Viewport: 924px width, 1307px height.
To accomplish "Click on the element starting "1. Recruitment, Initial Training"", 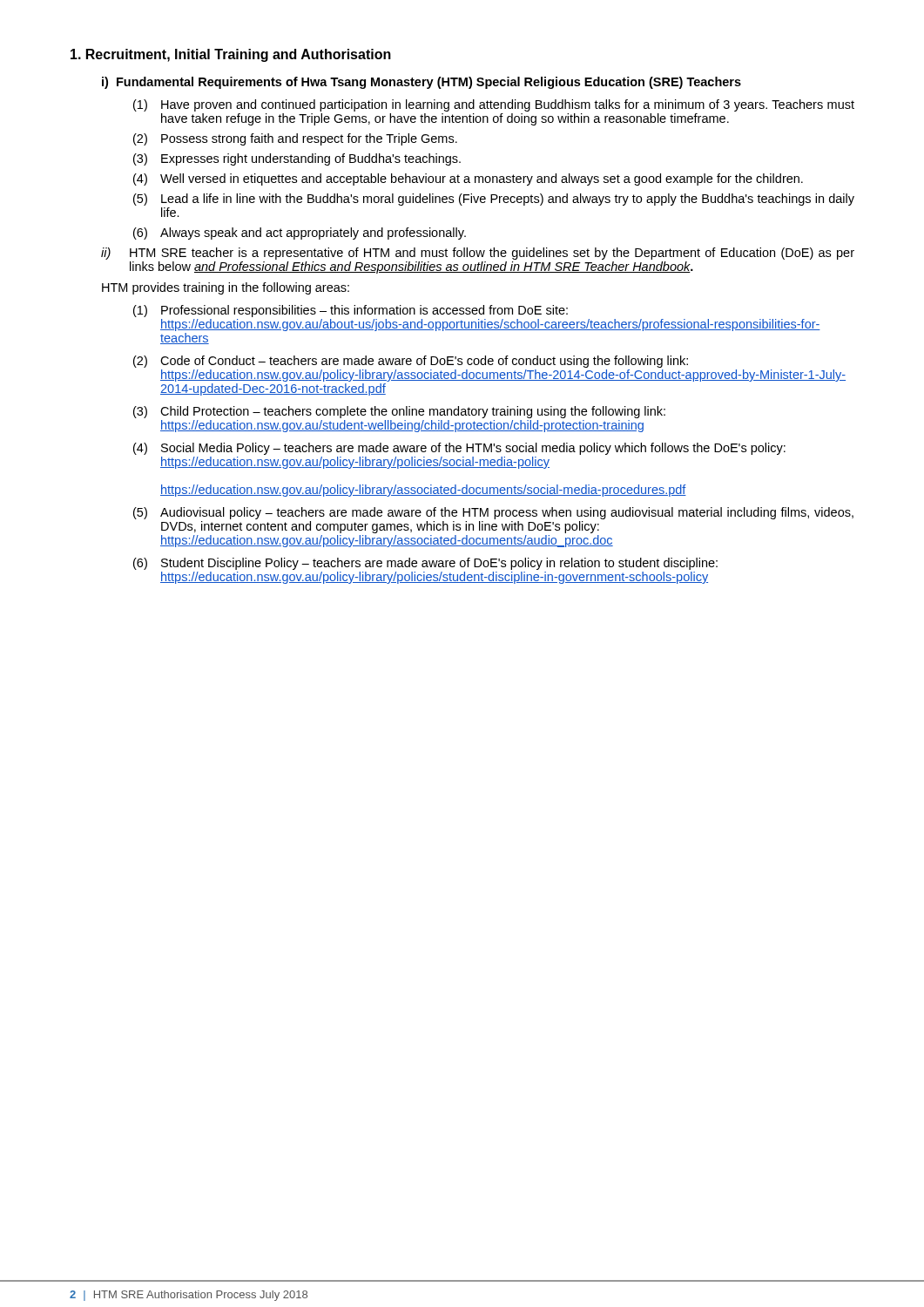I will (x=230, y=54).
